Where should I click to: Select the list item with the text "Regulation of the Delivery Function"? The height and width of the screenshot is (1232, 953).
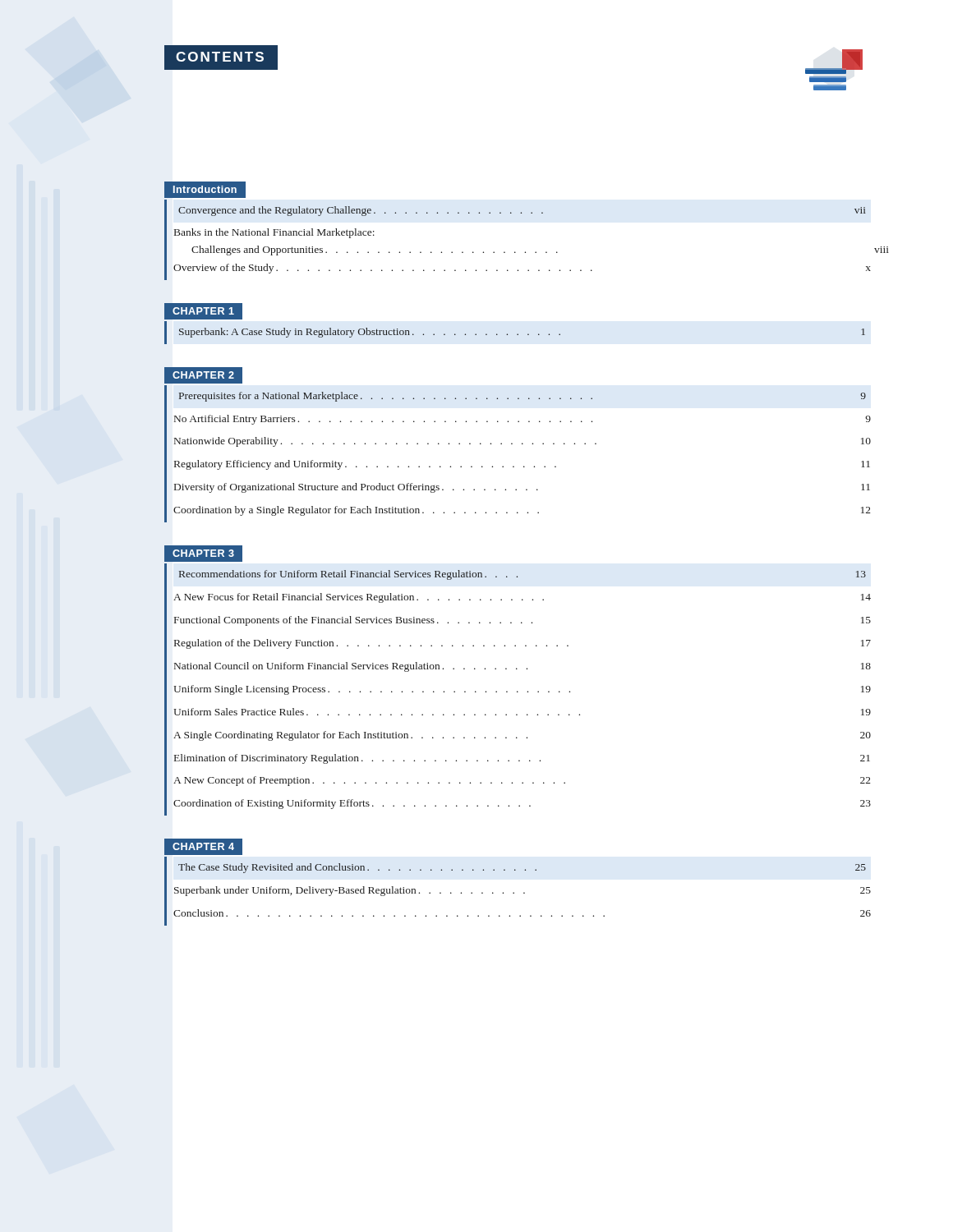coord(522,644)
